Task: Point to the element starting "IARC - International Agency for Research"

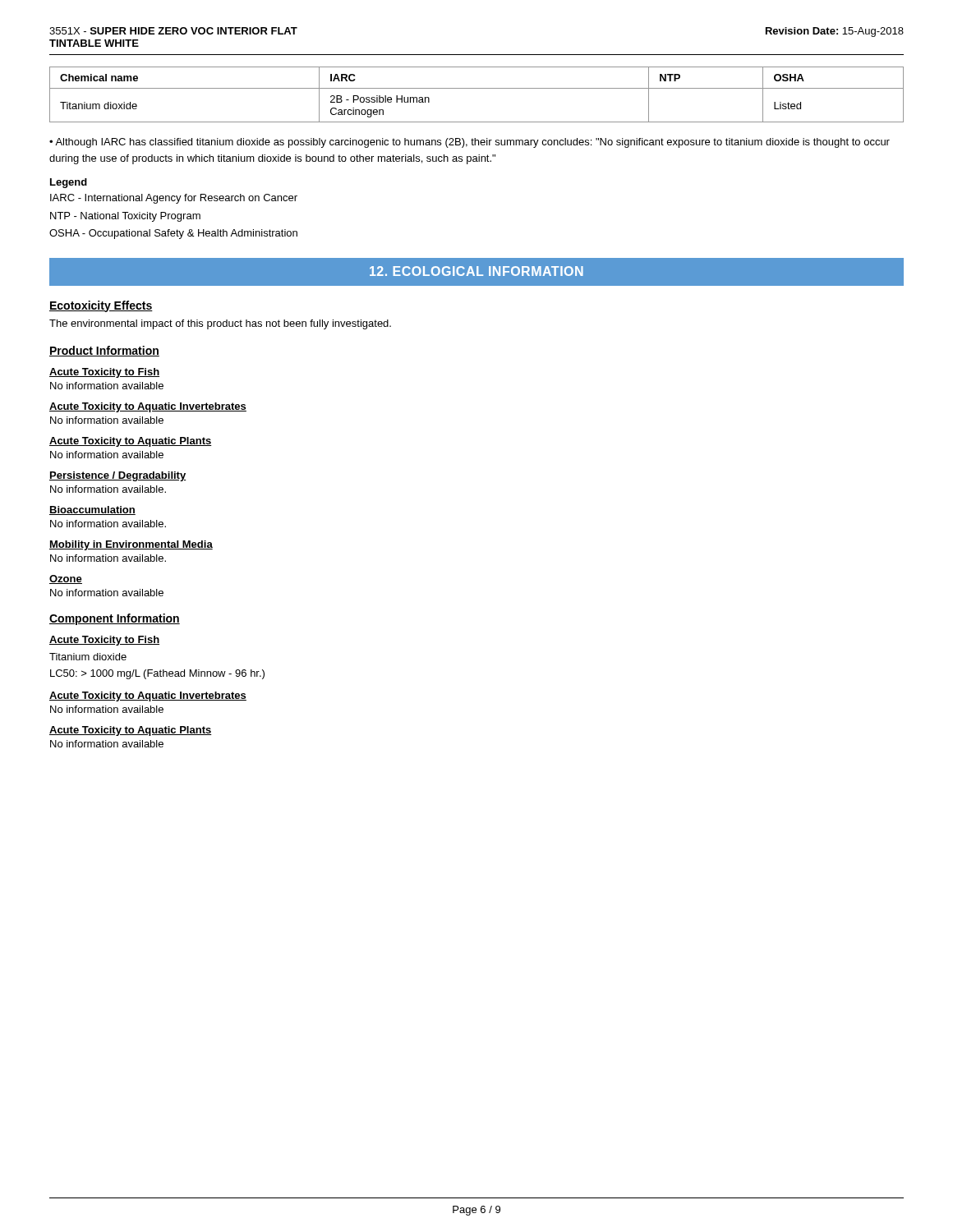Action: point(174,199)
